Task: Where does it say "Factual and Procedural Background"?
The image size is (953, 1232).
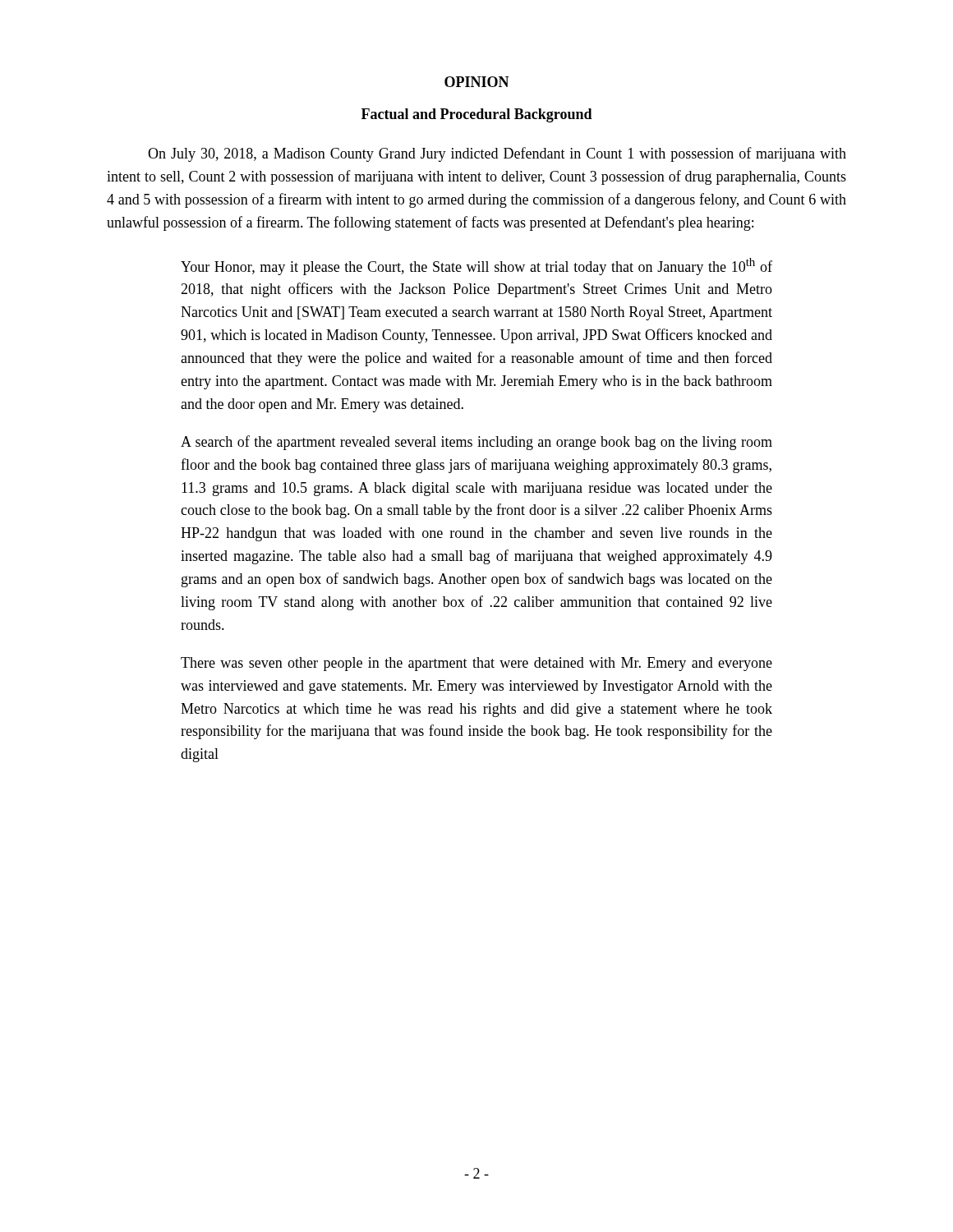Action: click(x=476, y=114)
